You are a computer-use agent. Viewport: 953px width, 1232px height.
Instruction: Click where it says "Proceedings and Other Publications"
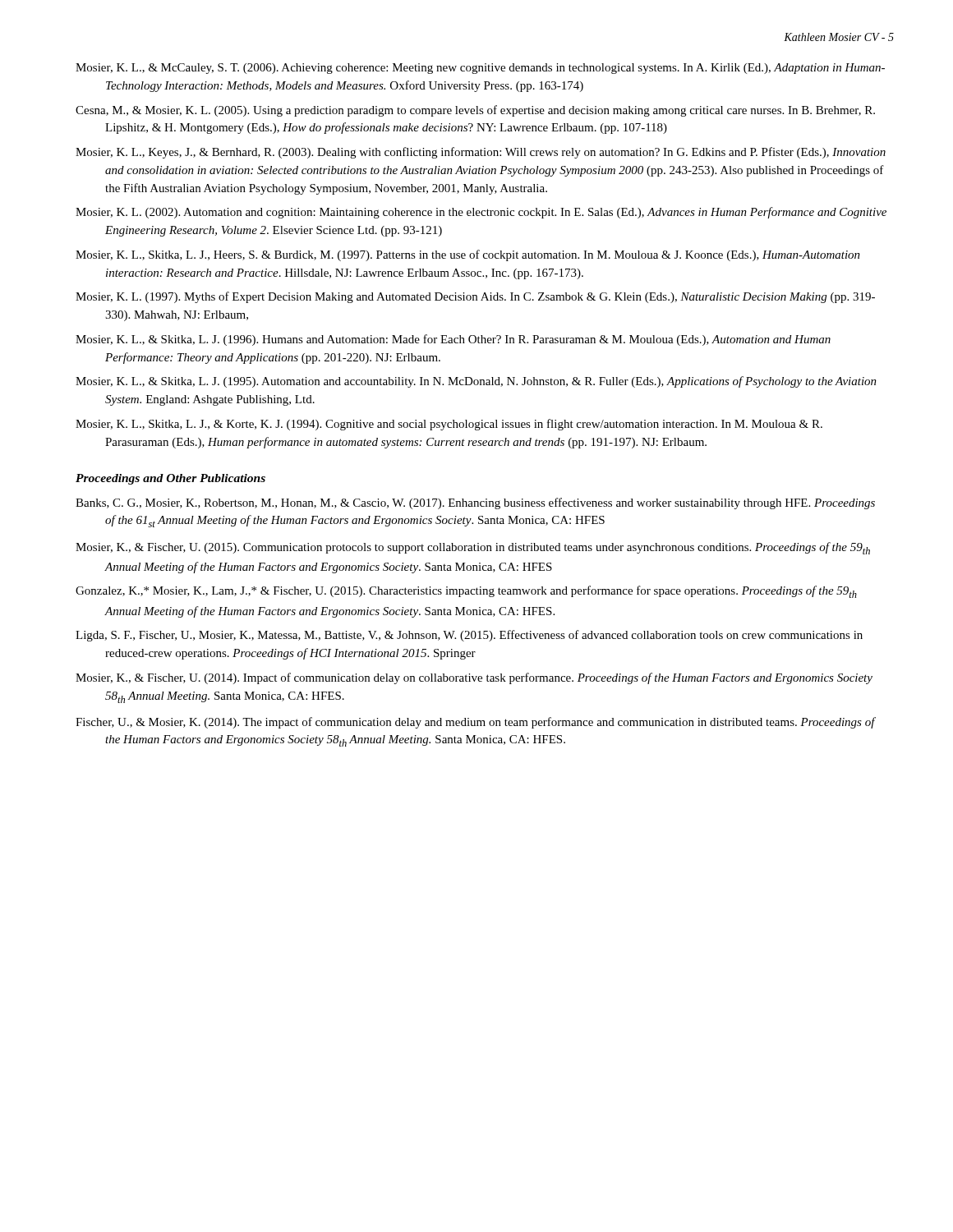click(x=171, y=478)
